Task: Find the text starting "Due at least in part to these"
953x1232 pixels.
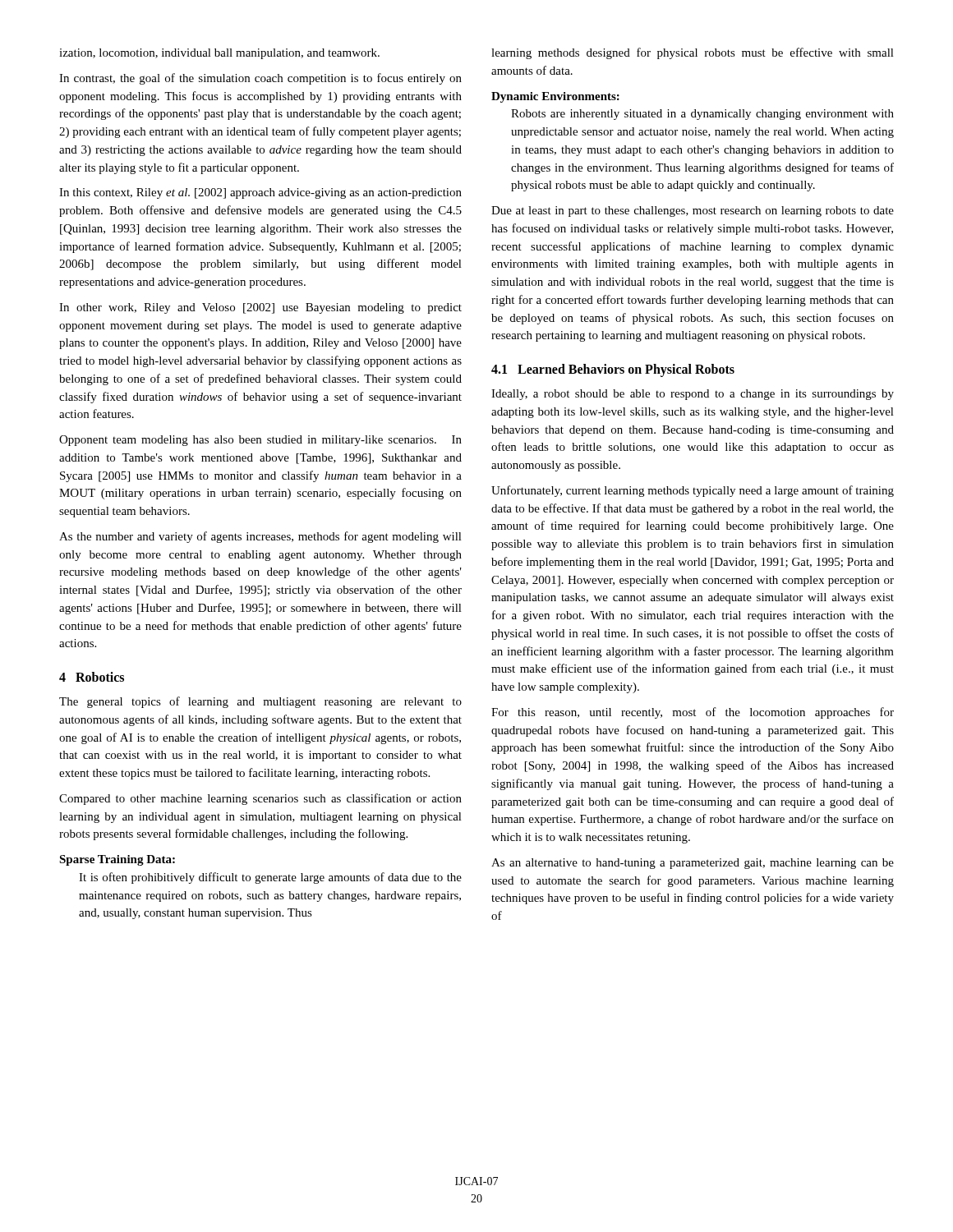Action: tap(693, 274)
